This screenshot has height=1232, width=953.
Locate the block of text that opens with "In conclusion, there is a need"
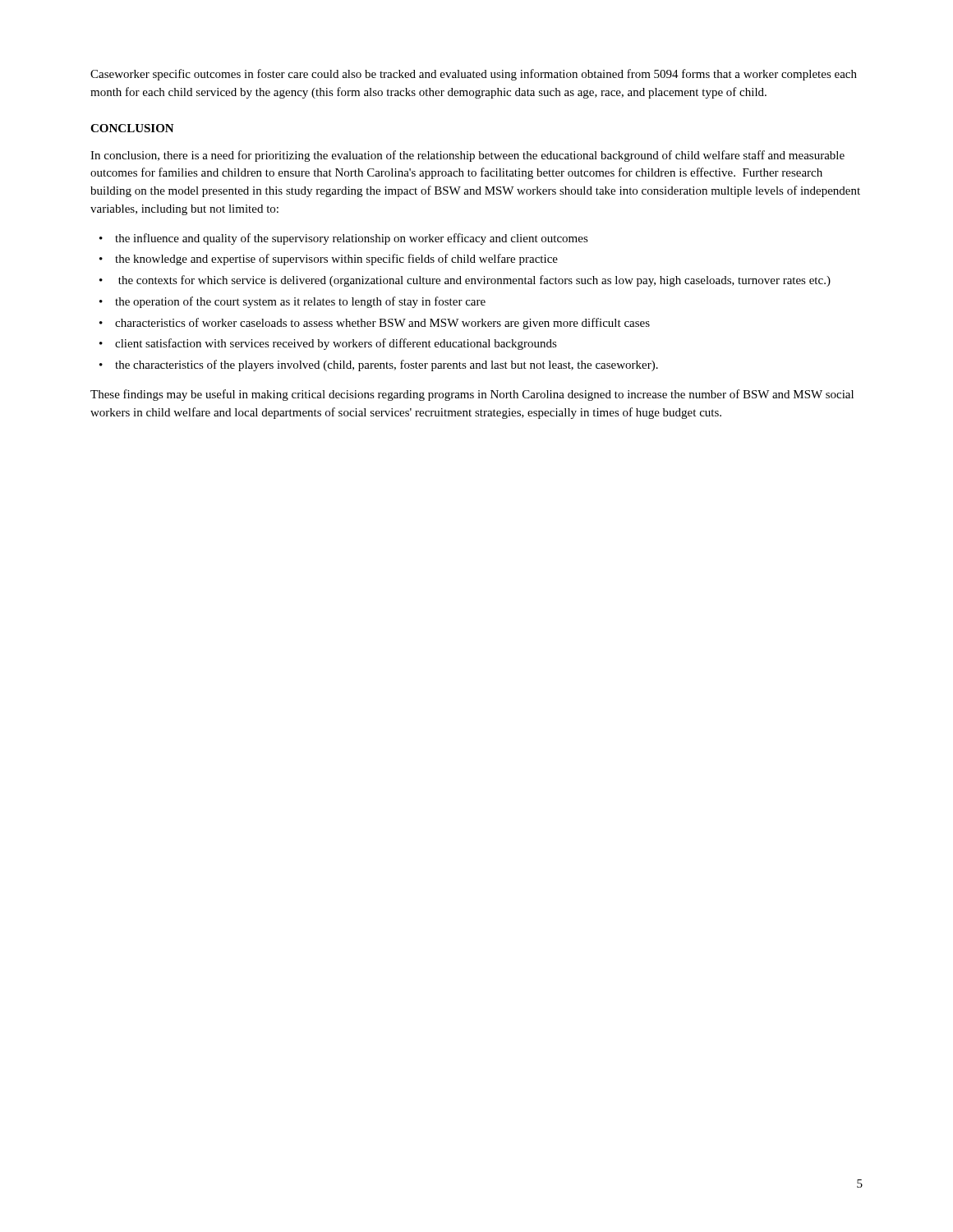[x=475, y=182]
